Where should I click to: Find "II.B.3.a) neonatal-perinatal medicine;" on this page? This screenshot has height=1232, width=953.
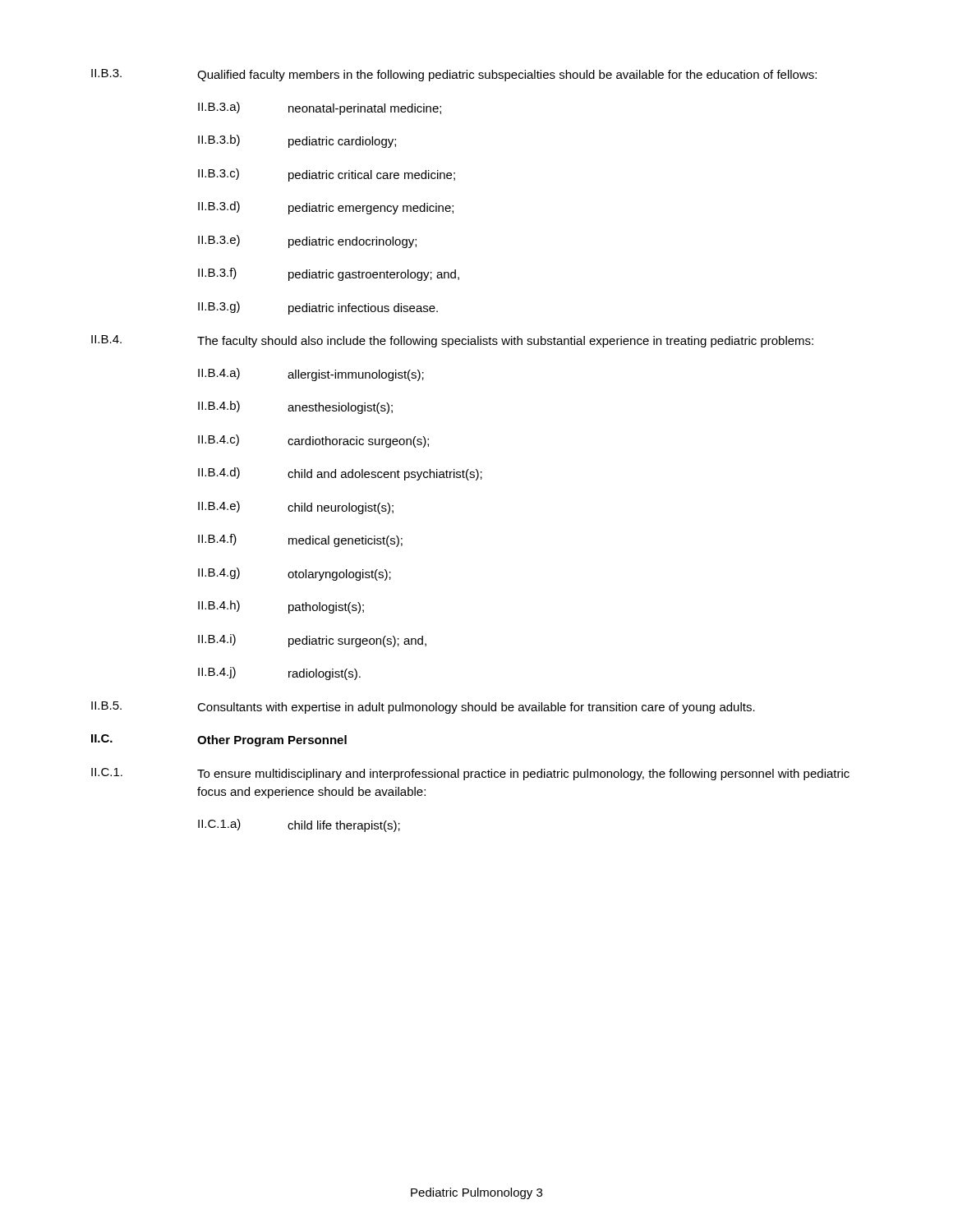click(x=320, y=108)
